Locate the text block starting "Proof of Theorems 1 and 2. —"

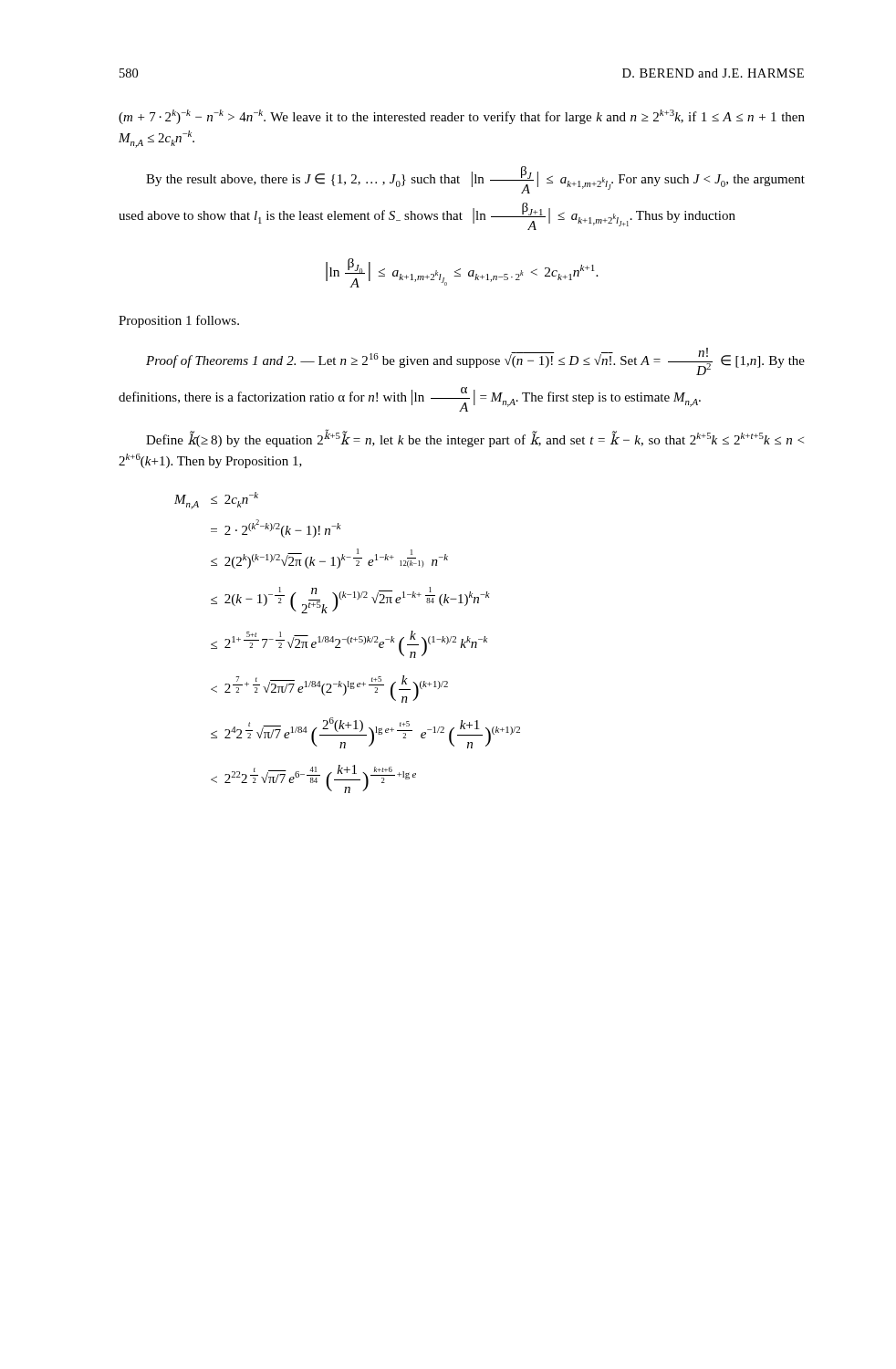(462, 381)
